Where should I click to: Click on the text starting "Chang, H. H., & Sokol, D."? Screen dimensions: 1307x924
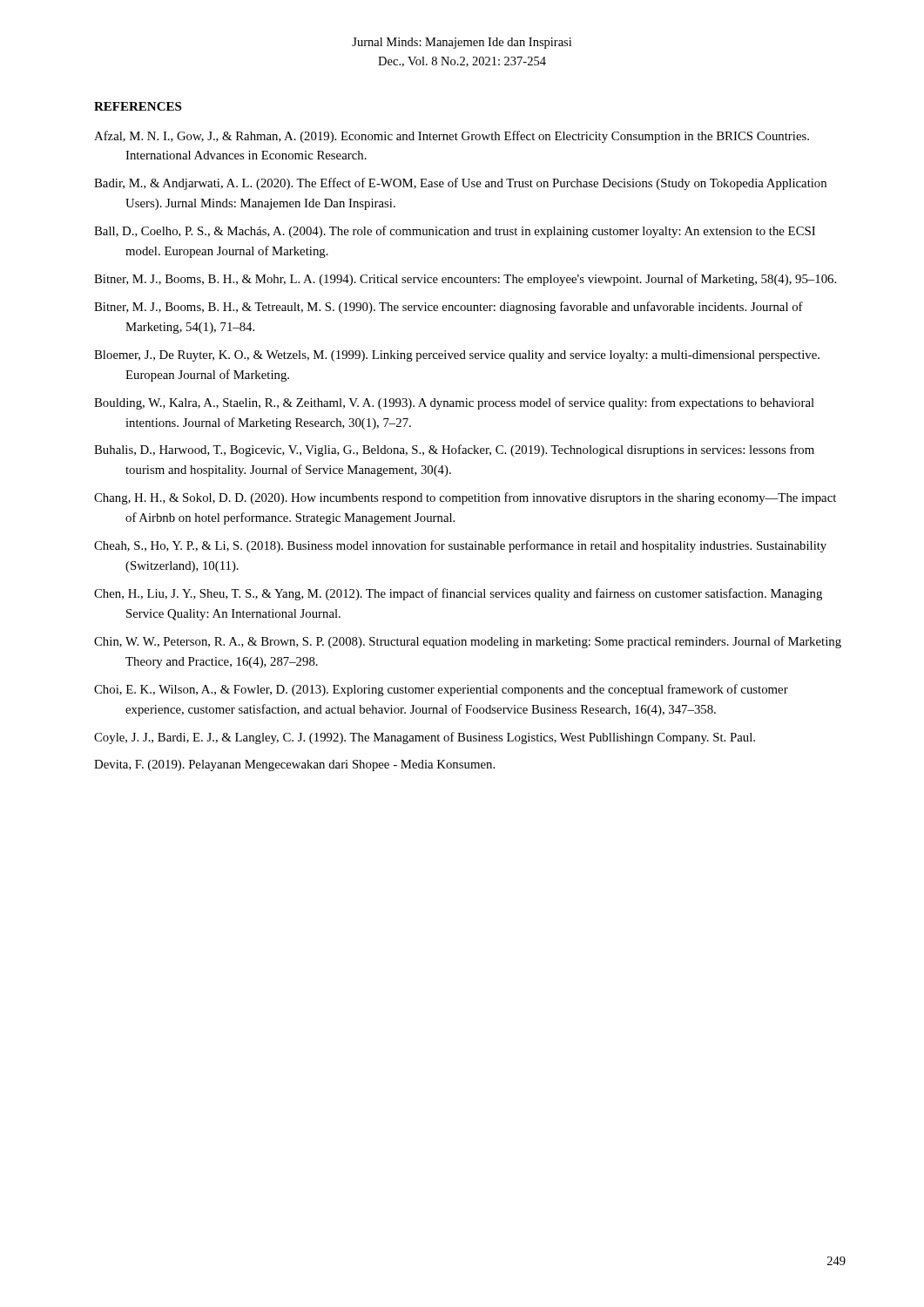(x=465, y=508)
